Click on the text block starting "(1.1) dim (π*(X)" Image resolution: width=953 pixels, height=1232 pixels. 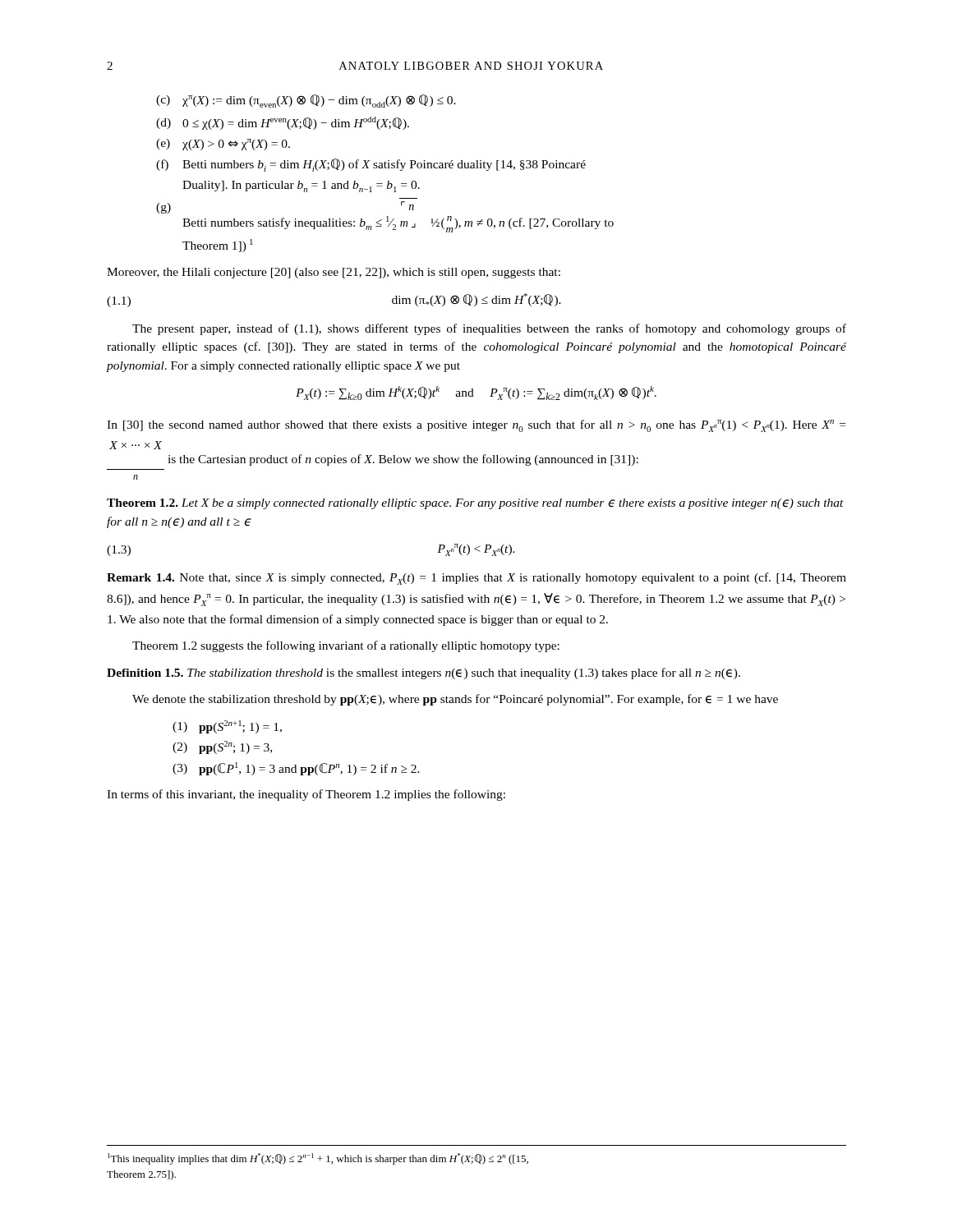point(452,300)
